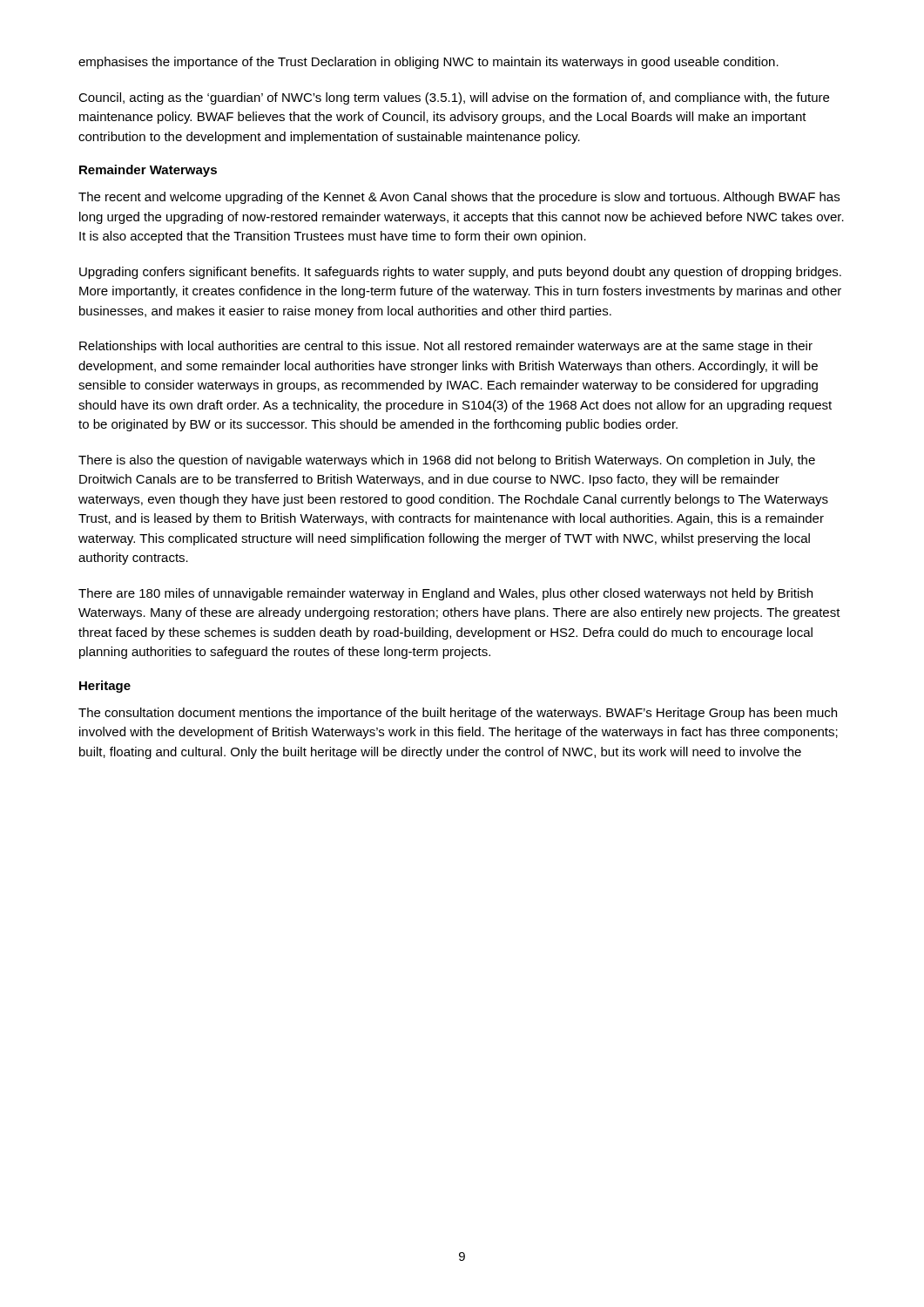The height and width of the screenshot is (1307, 924).
Task: Locate the section header with the text "Remainder Waterways"
Action: click(x=148, y=169)
